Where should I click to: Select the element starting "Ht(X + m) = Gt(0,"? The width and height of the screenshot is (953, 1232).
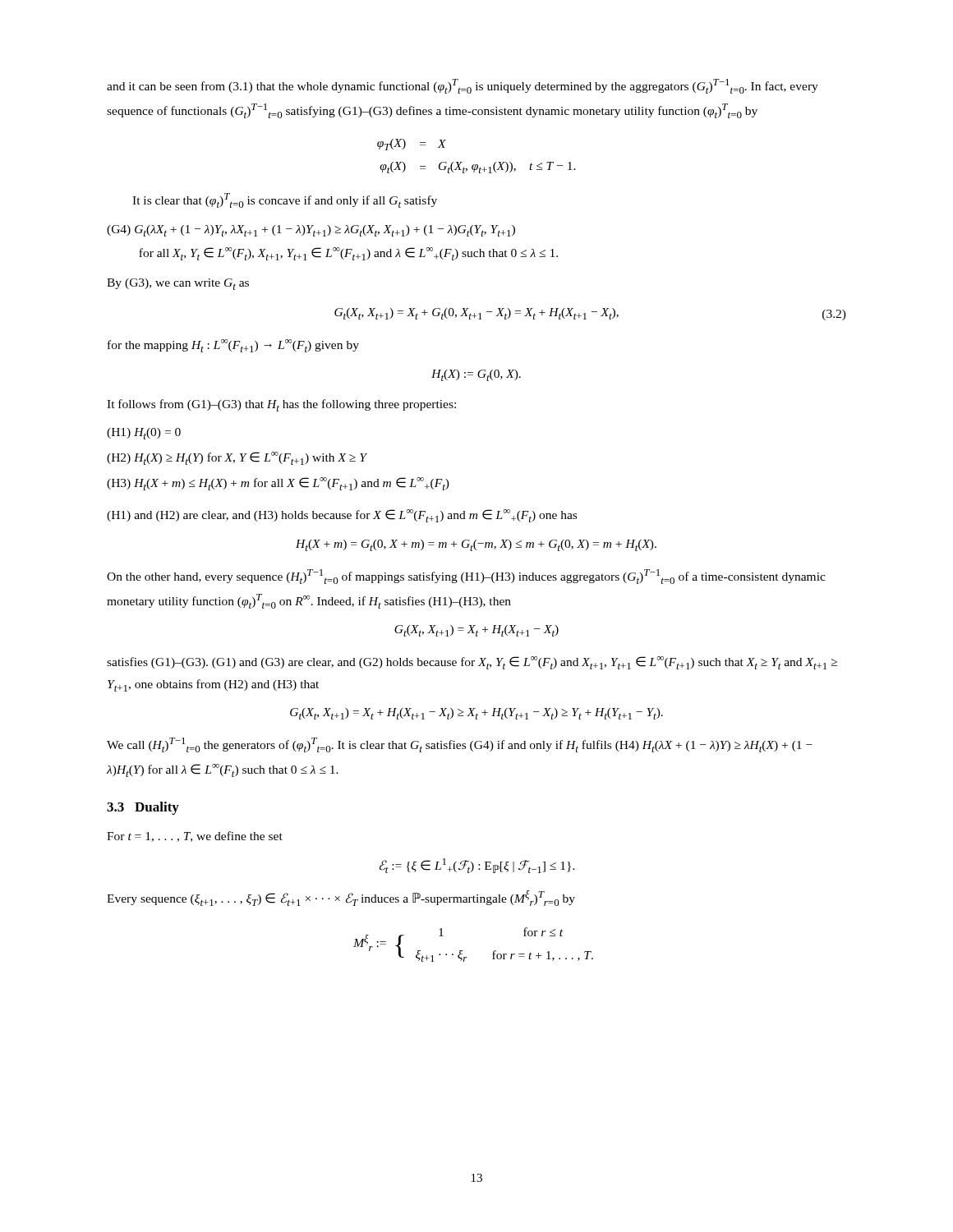(476, 545)
